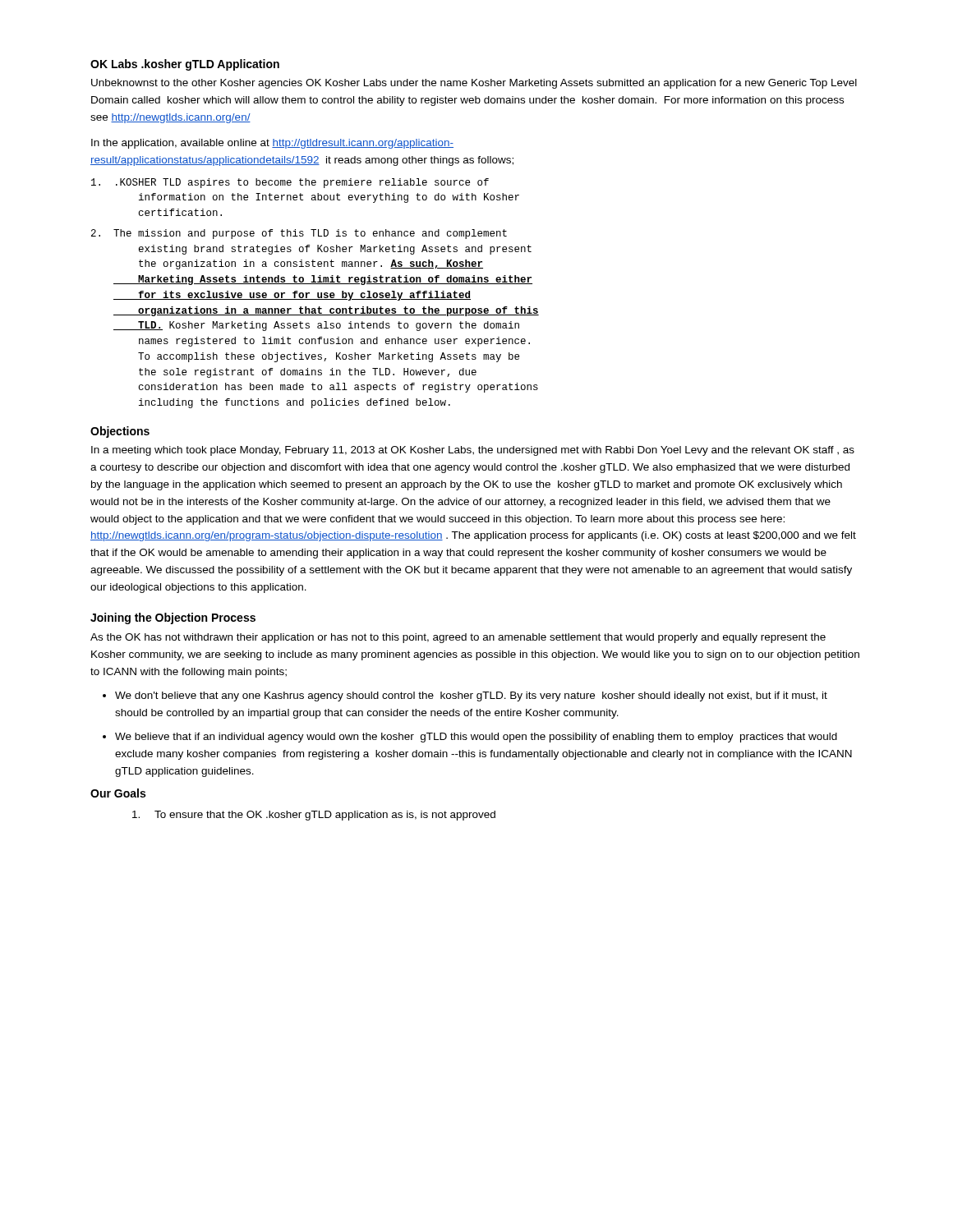
Task: Point to the block beginning ".KOSHER TLD aspires to become the"
Action: pyautogui.click(x=476, y=199)
